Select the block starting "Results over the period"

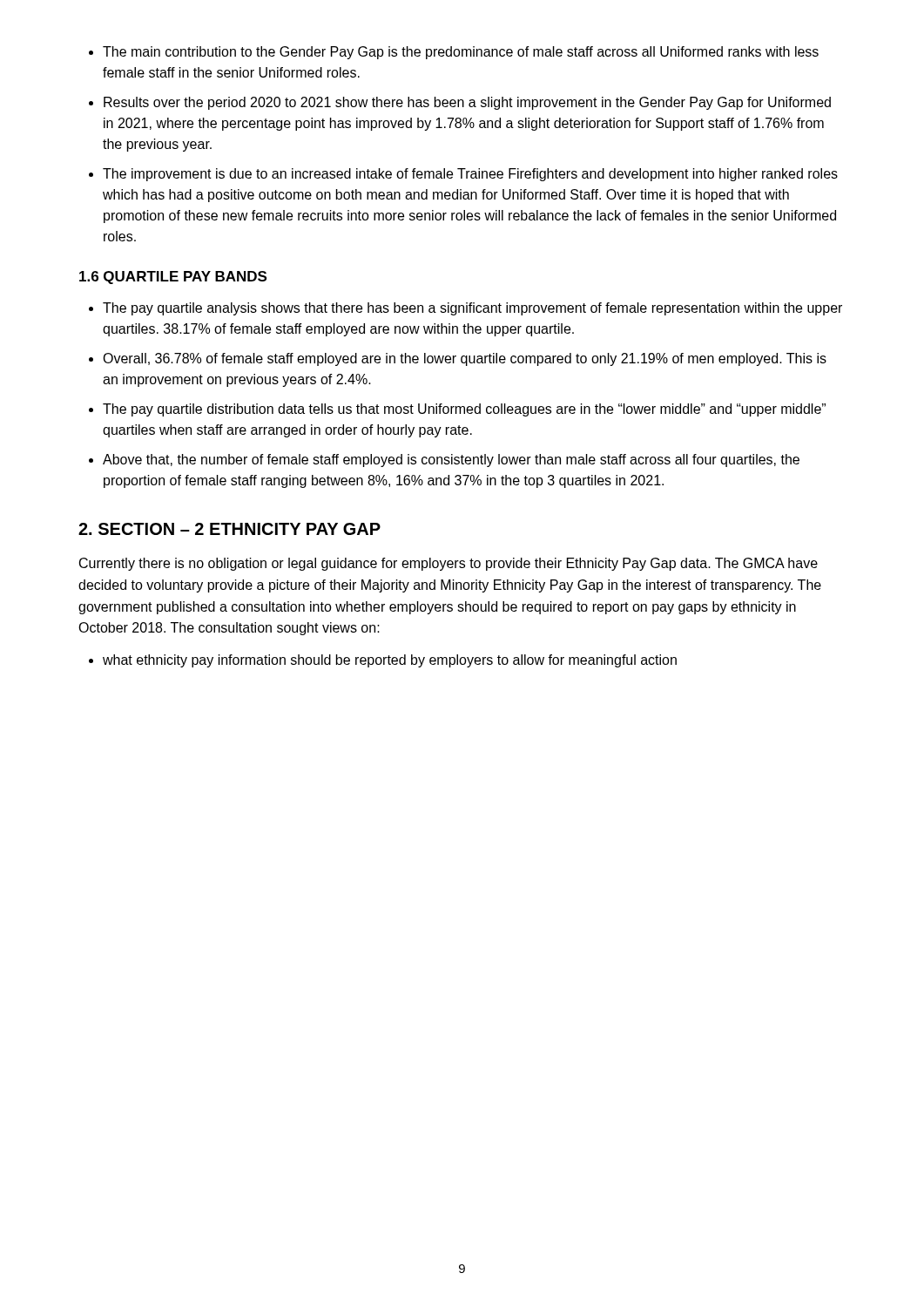[474, 124]
